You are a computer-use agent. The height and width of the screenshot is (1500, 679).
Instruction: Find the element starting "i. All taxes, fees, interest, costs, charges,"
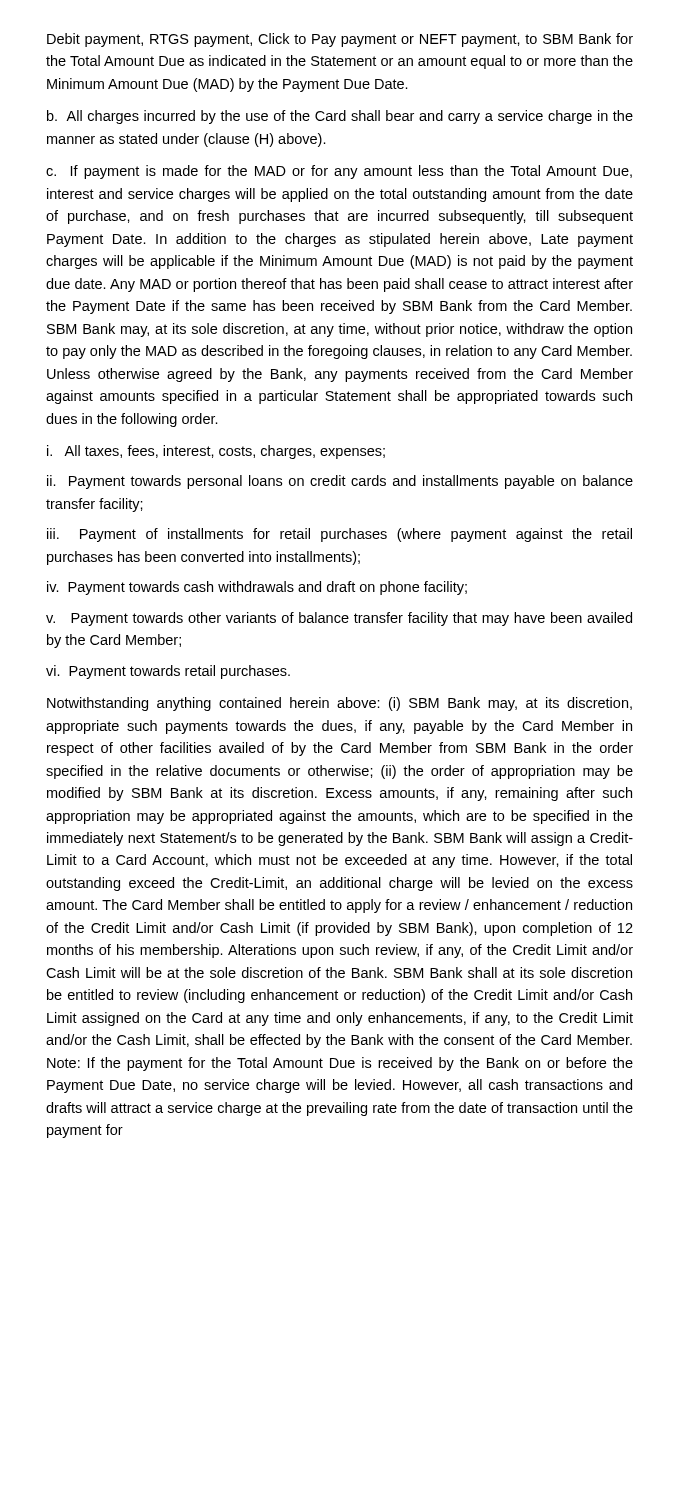pyautogui.click(x=216, y=451)
